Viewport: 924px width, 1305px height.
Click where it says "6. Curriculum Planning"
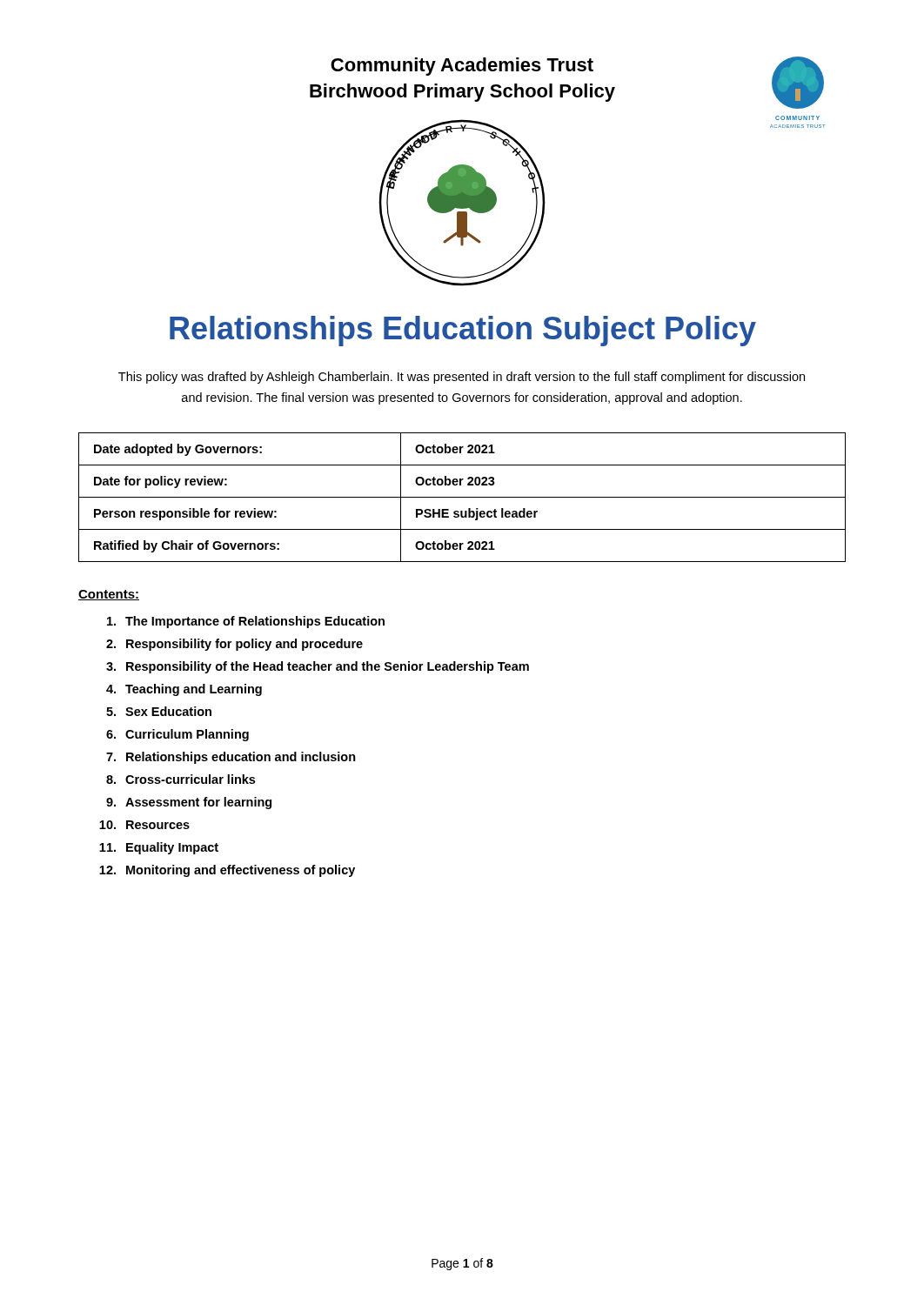coord(164,734)
